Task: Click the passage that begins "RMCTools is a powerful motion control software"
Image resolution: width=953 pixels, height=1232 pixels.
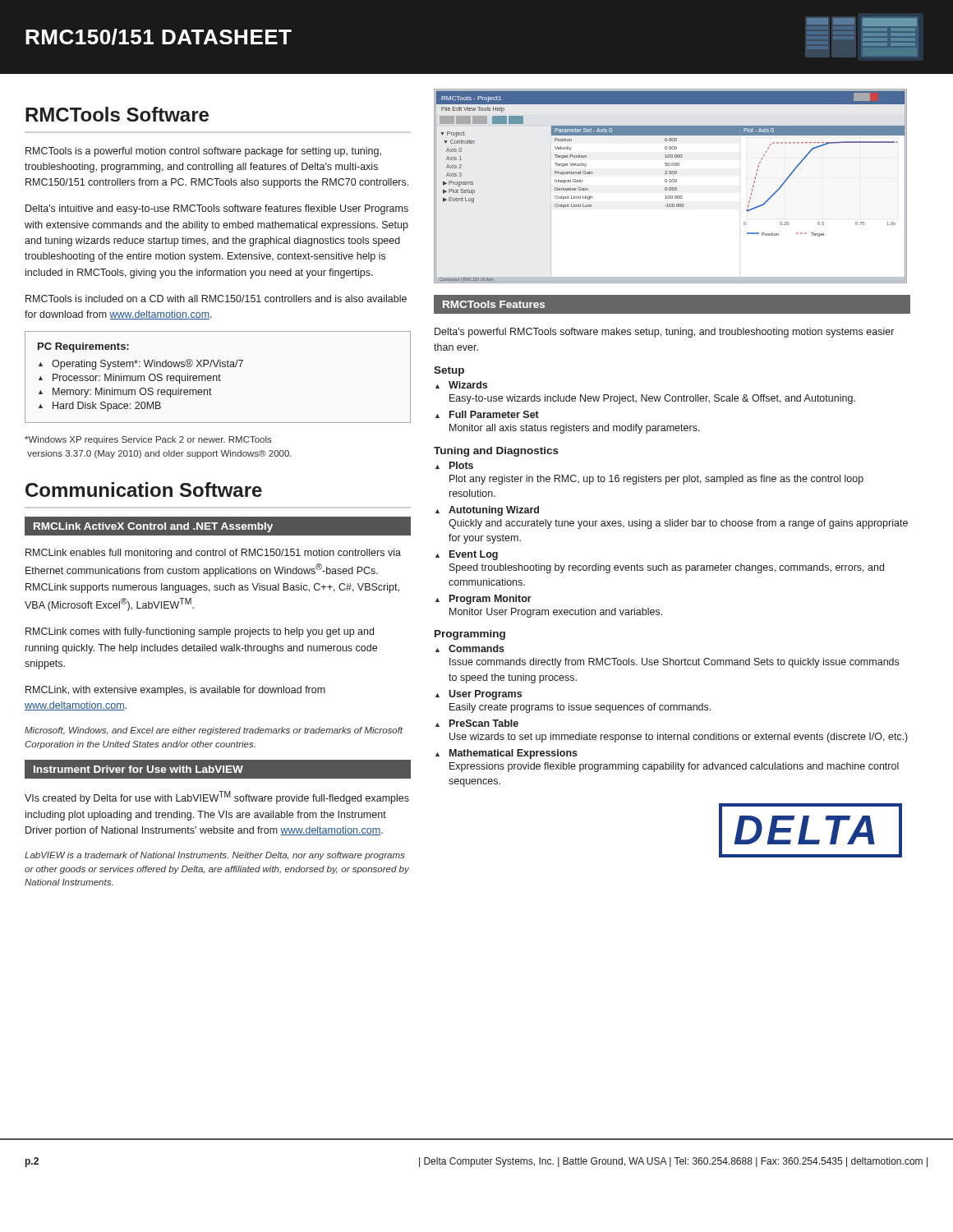Action: coord(218,167)
